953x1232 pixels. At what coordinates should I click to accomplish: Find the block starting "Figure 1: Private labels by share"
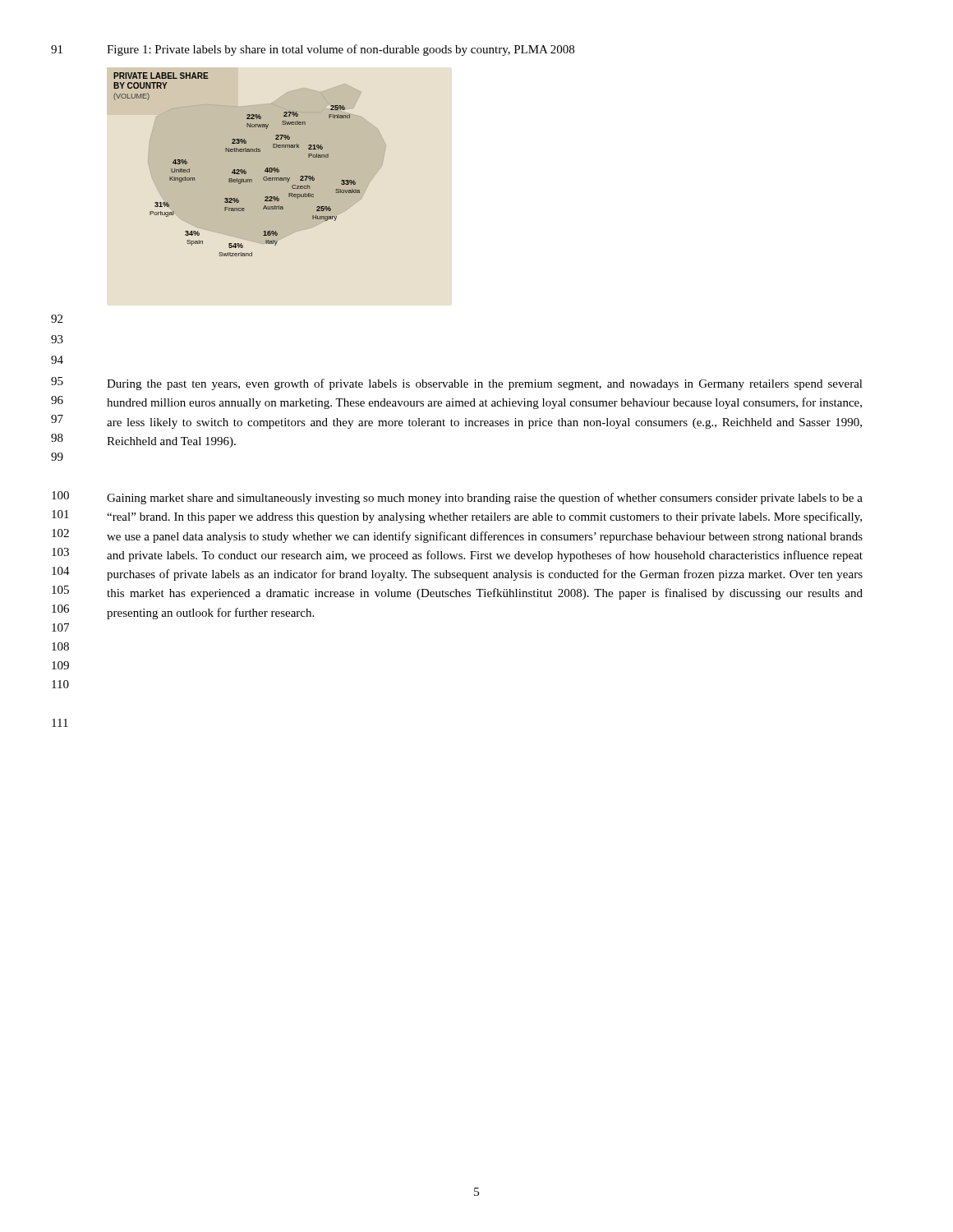(341, 49)
